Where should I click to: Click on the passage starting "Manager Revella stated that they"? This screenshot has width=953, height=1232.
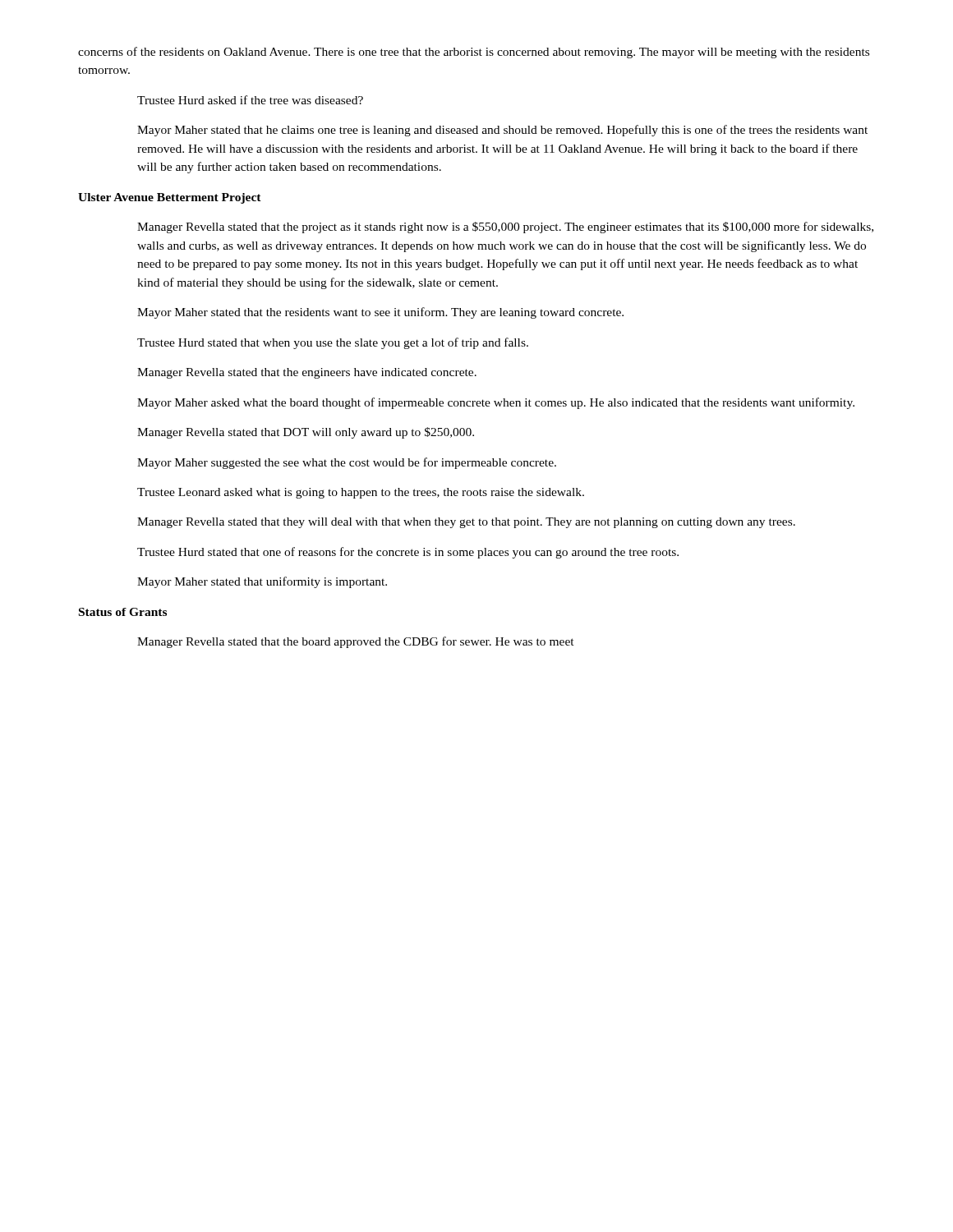tap(506, 522)
